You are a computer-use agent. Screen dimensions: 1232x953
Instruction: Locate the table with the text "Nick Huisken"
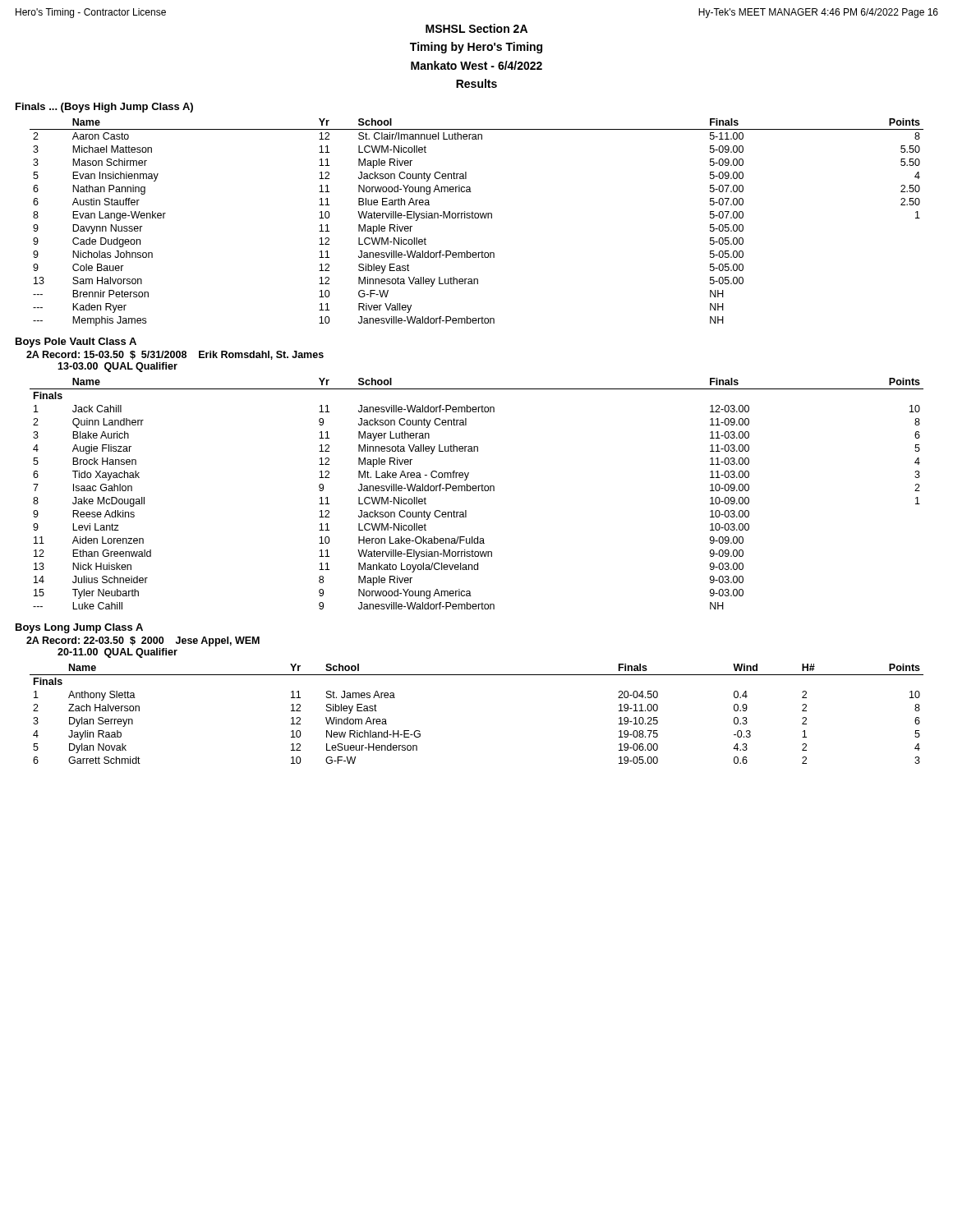click(x=476, y=494)
